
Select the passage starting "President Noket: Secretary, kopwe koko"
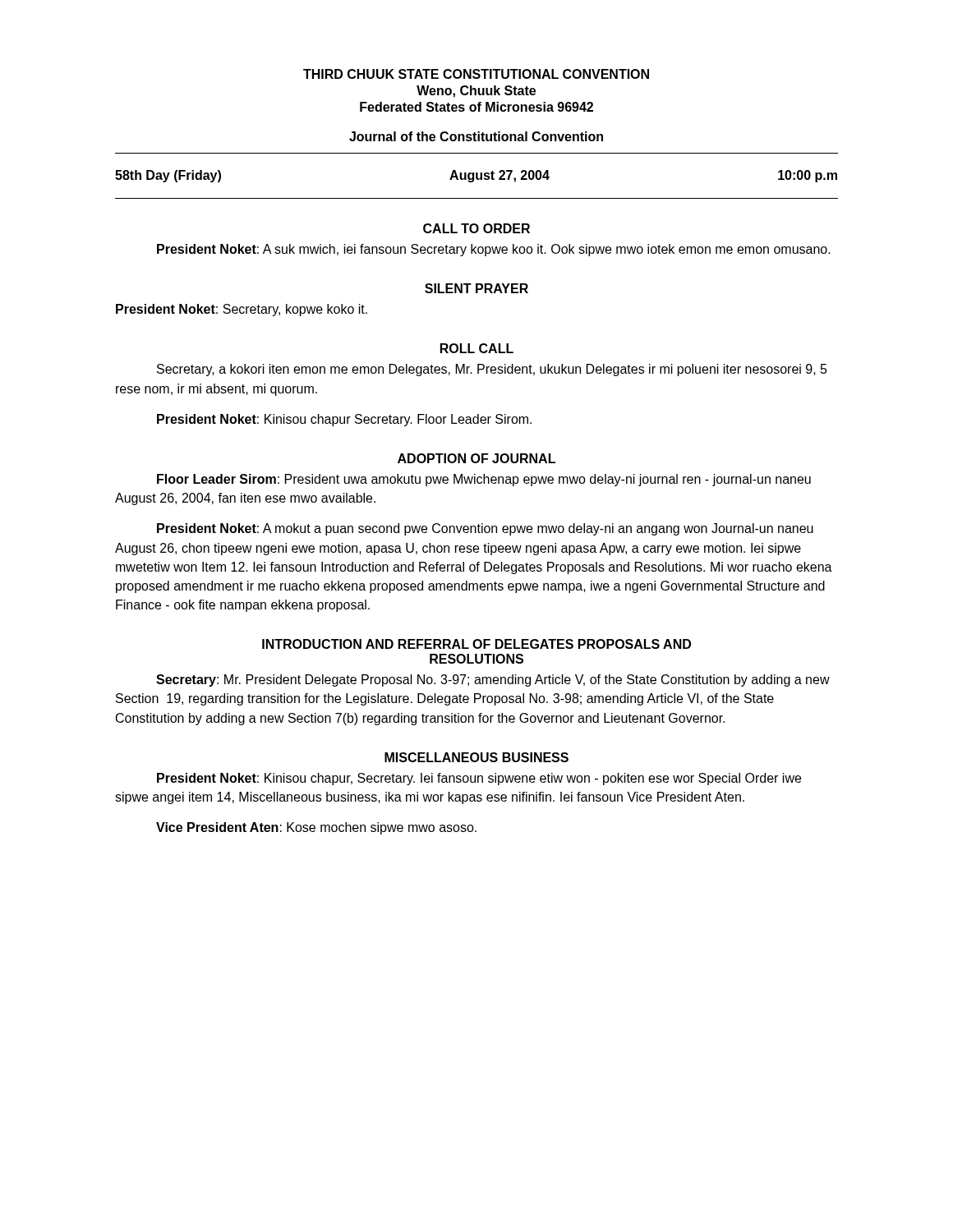[x=242, y=309]
